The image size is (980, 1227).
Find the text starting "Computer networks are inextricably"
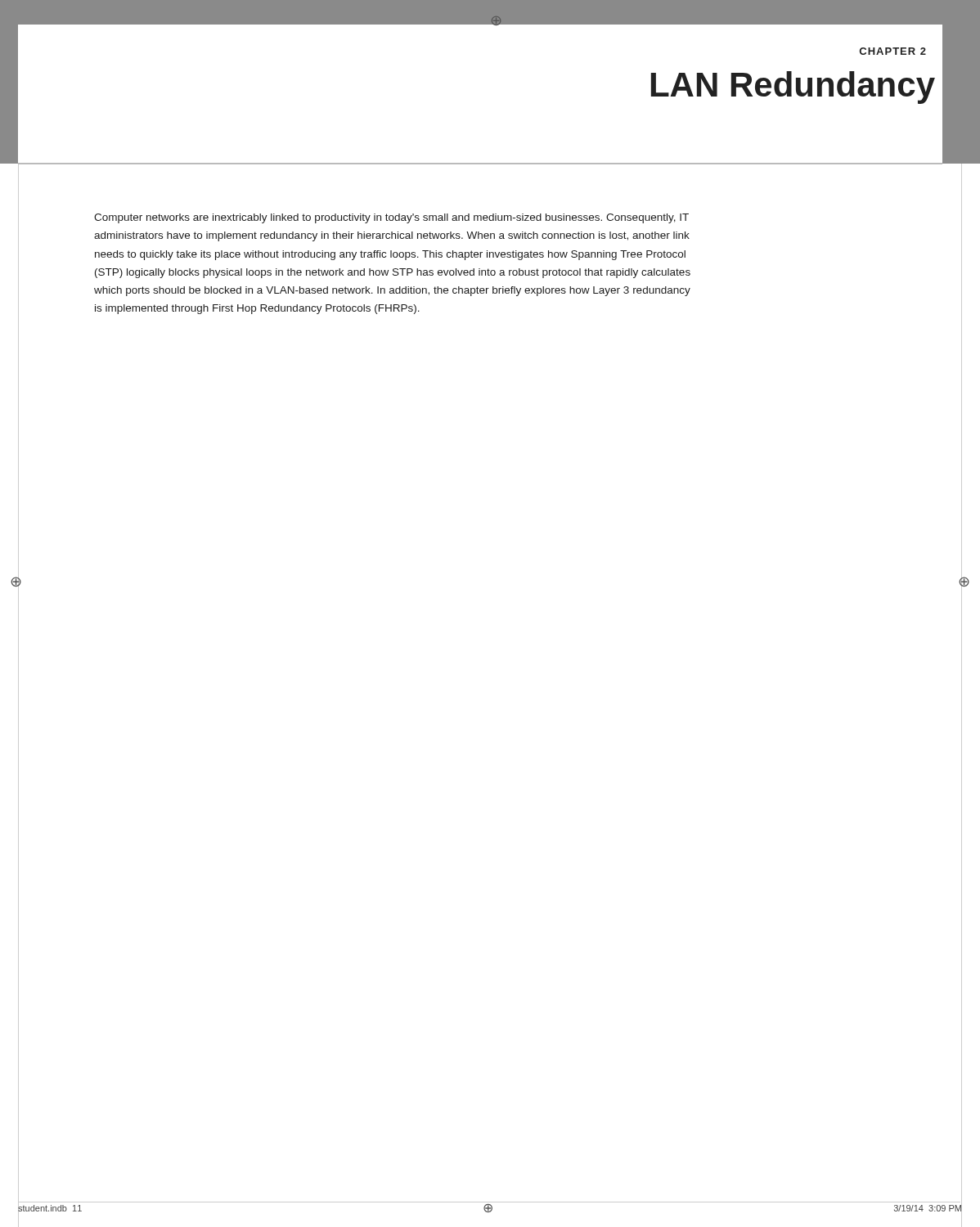(x=392, y=263)
